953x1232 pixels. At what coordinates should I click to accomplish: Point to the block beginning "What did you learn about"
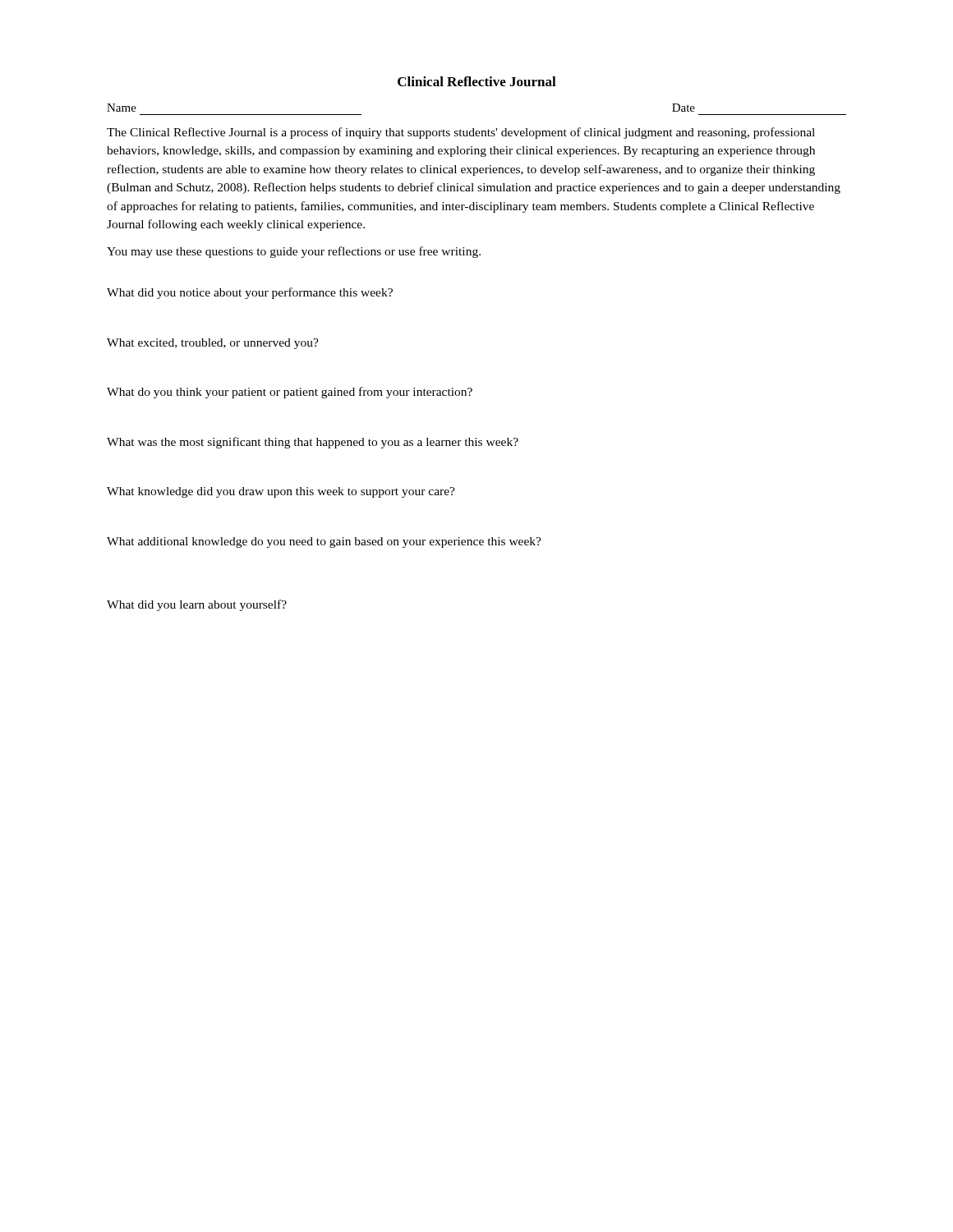pyautogui.click(x=197, y=604)
